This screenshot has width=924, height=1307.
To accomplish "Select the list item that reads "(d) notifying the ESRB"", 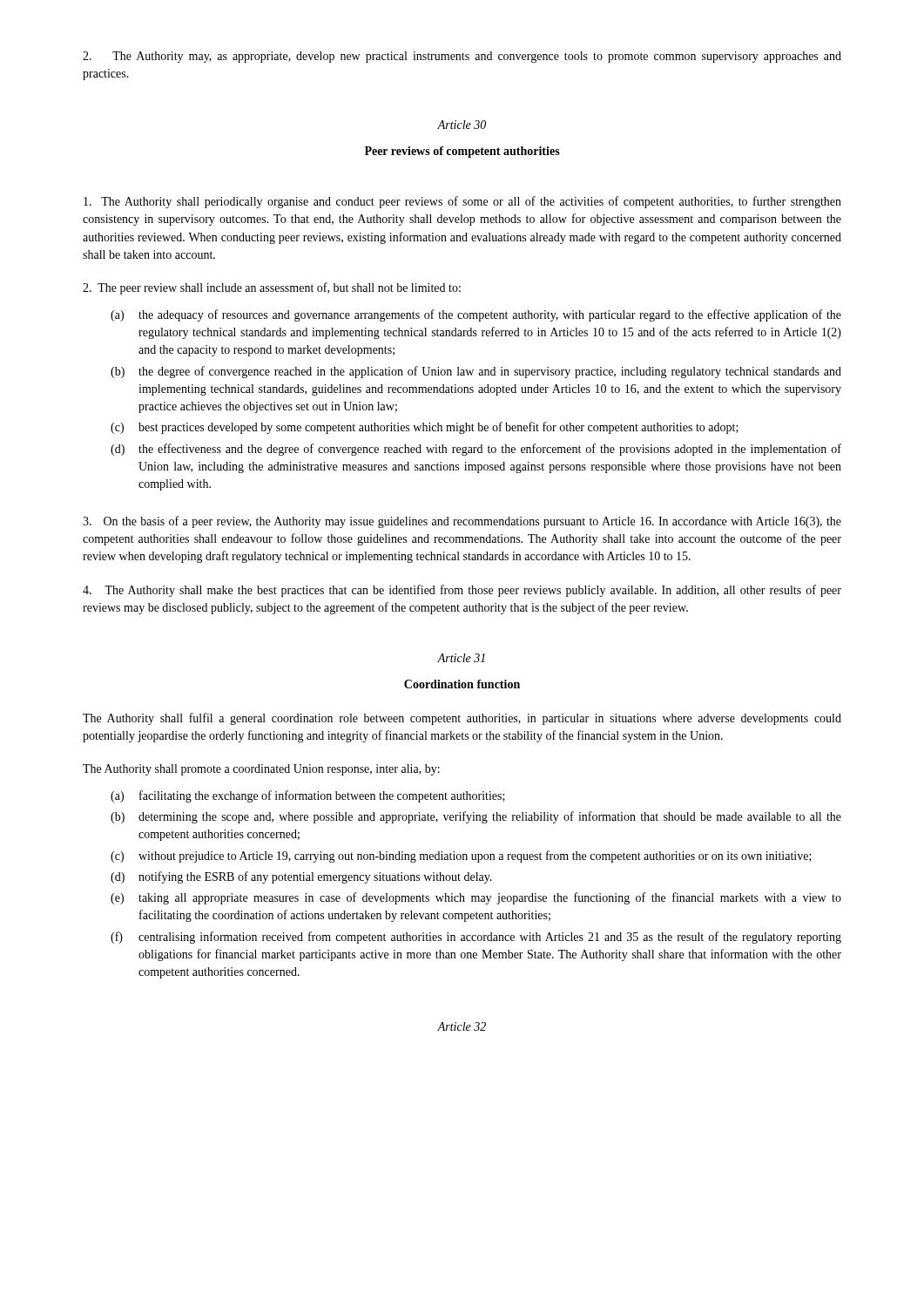I will point(462,877).
